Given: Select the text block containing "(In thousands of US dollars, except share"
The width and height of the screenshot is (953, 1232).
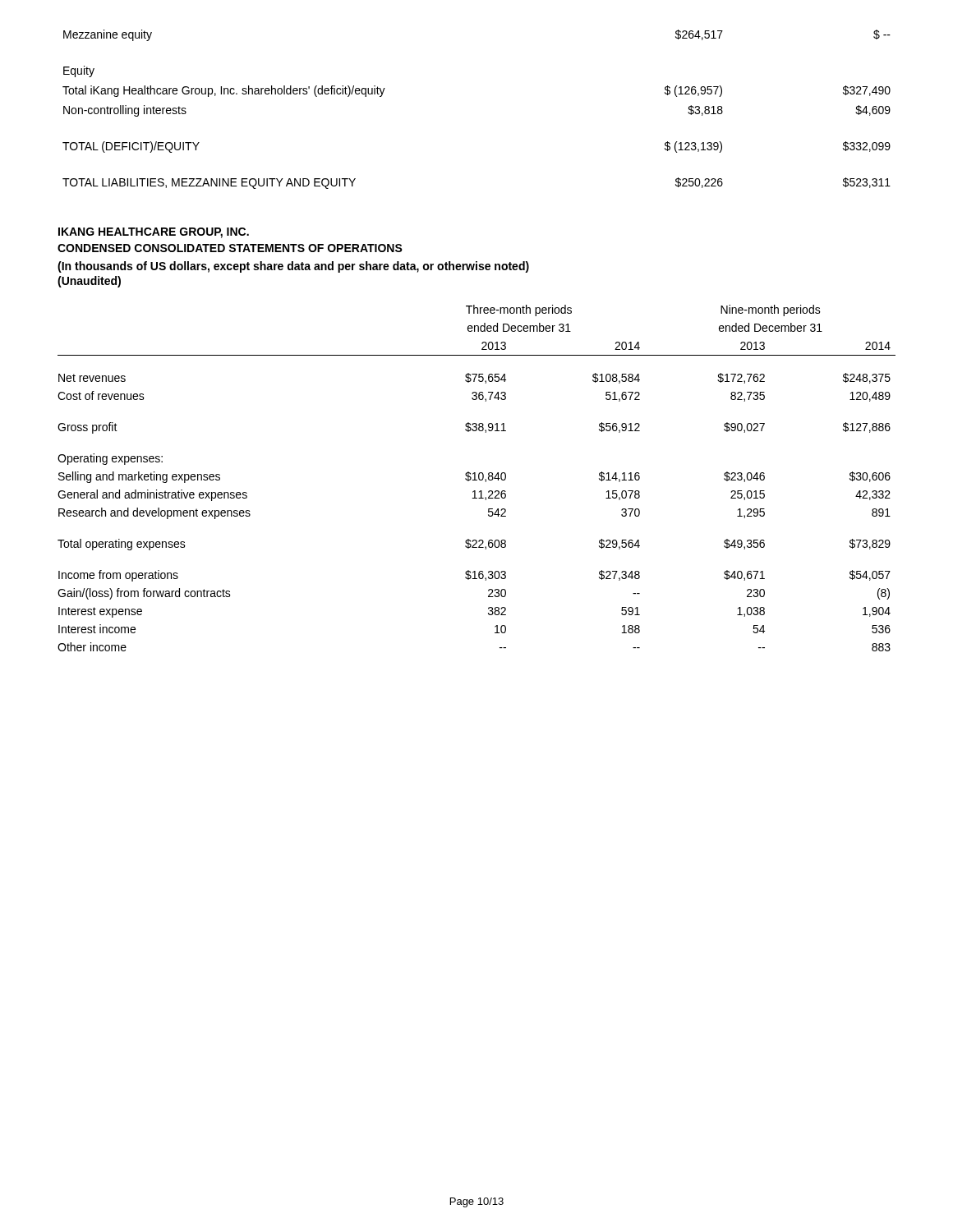Looking at the screenshot, I should coord(293,266).
